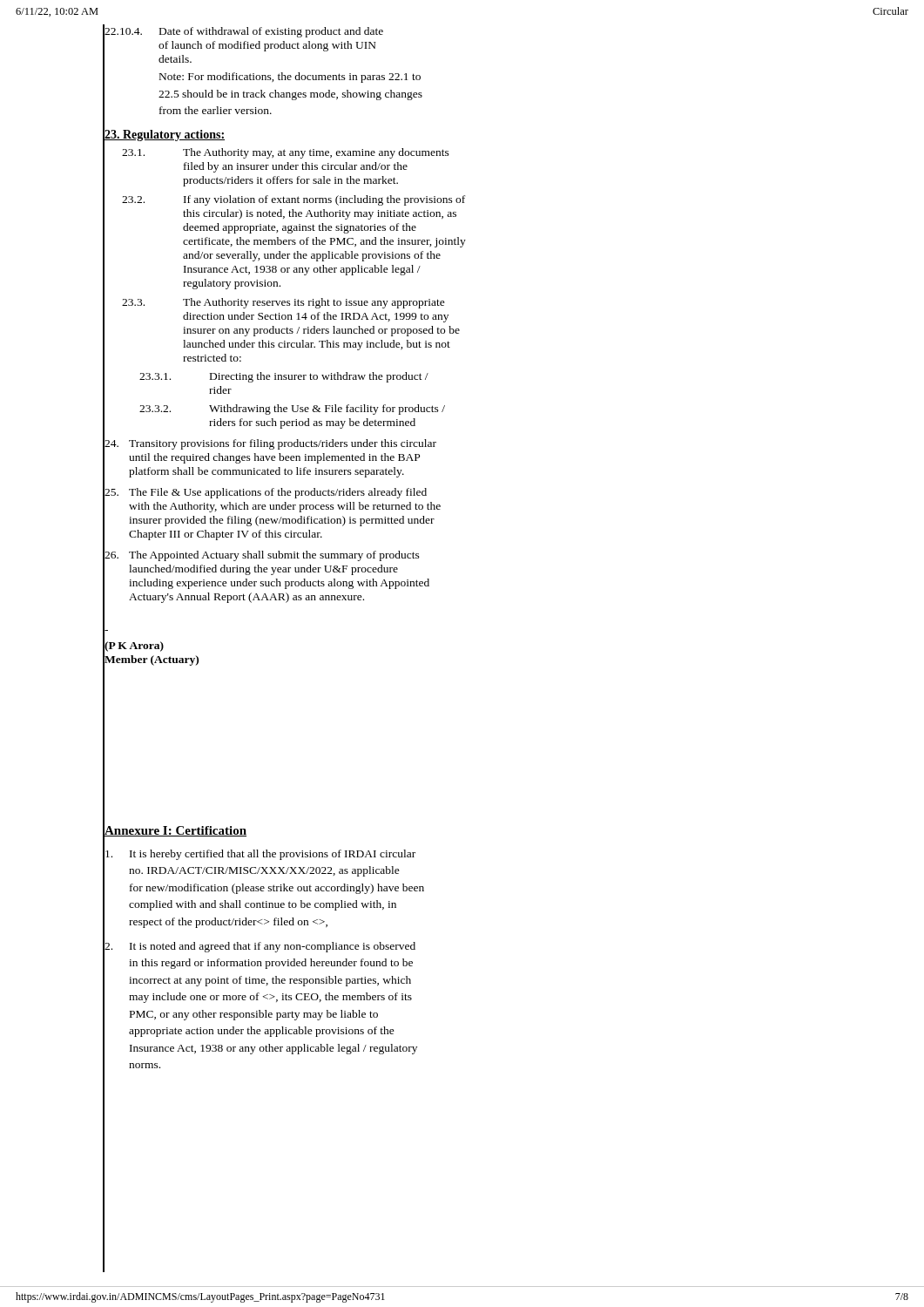
Task: Click on the element starting "23.3.1. Directing the insurer to withdraw the"
Action: click(x=284, y=383)
